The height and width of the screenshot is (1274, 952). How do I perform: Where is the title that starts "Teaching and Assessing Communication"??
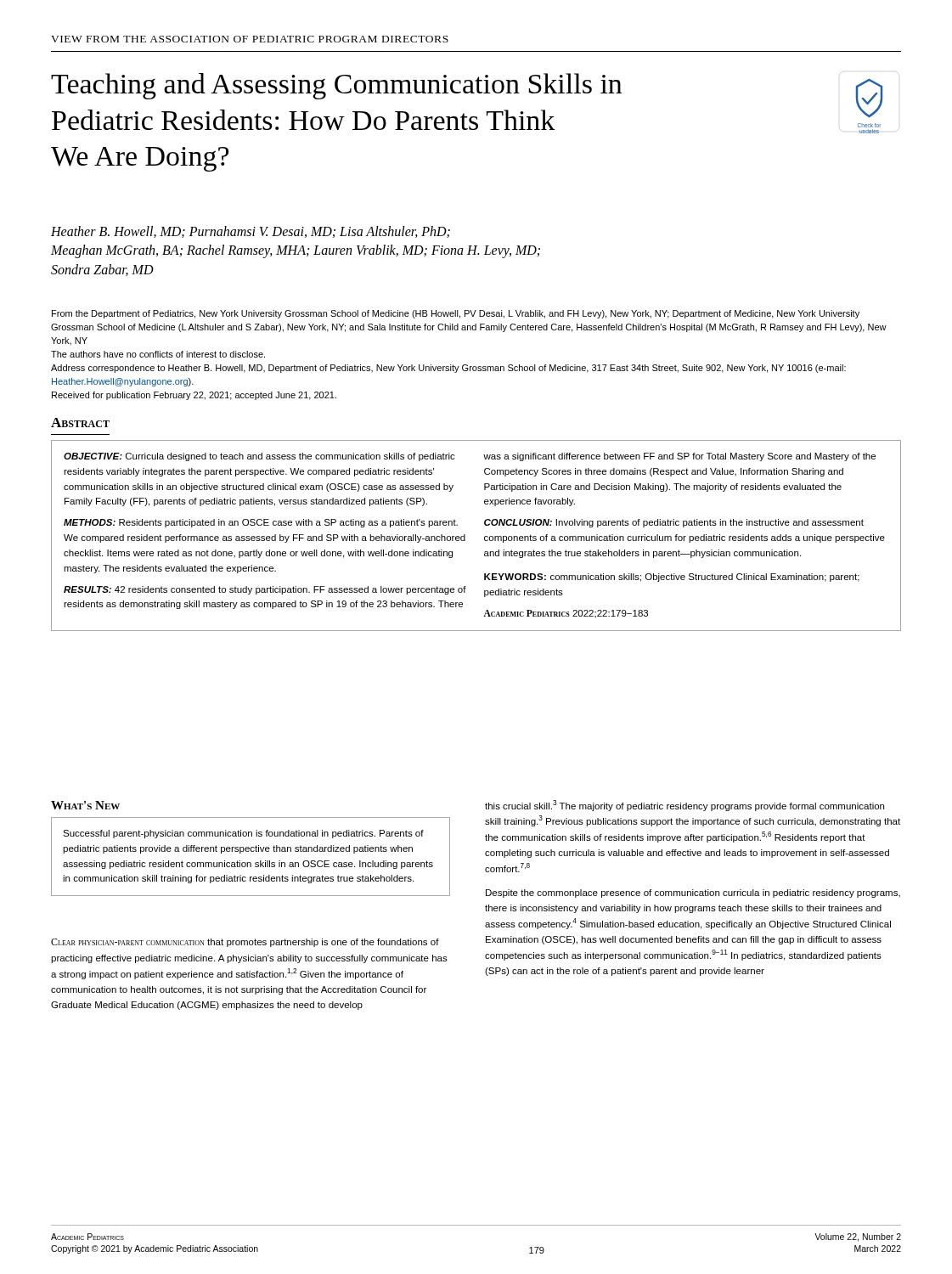tap(429, 120)
